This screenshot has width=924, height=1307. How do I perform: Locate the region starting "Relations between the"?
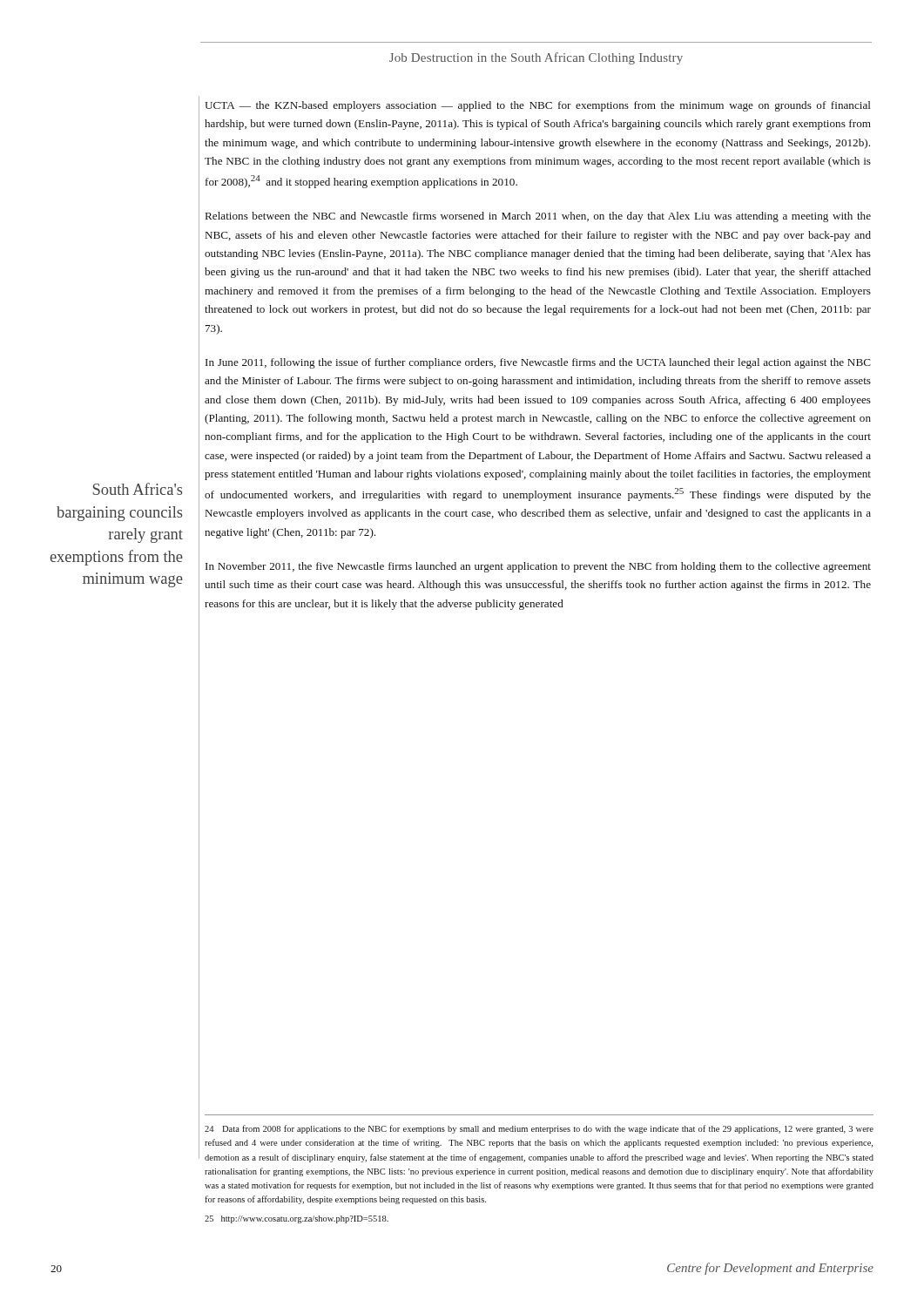(538, 272)
